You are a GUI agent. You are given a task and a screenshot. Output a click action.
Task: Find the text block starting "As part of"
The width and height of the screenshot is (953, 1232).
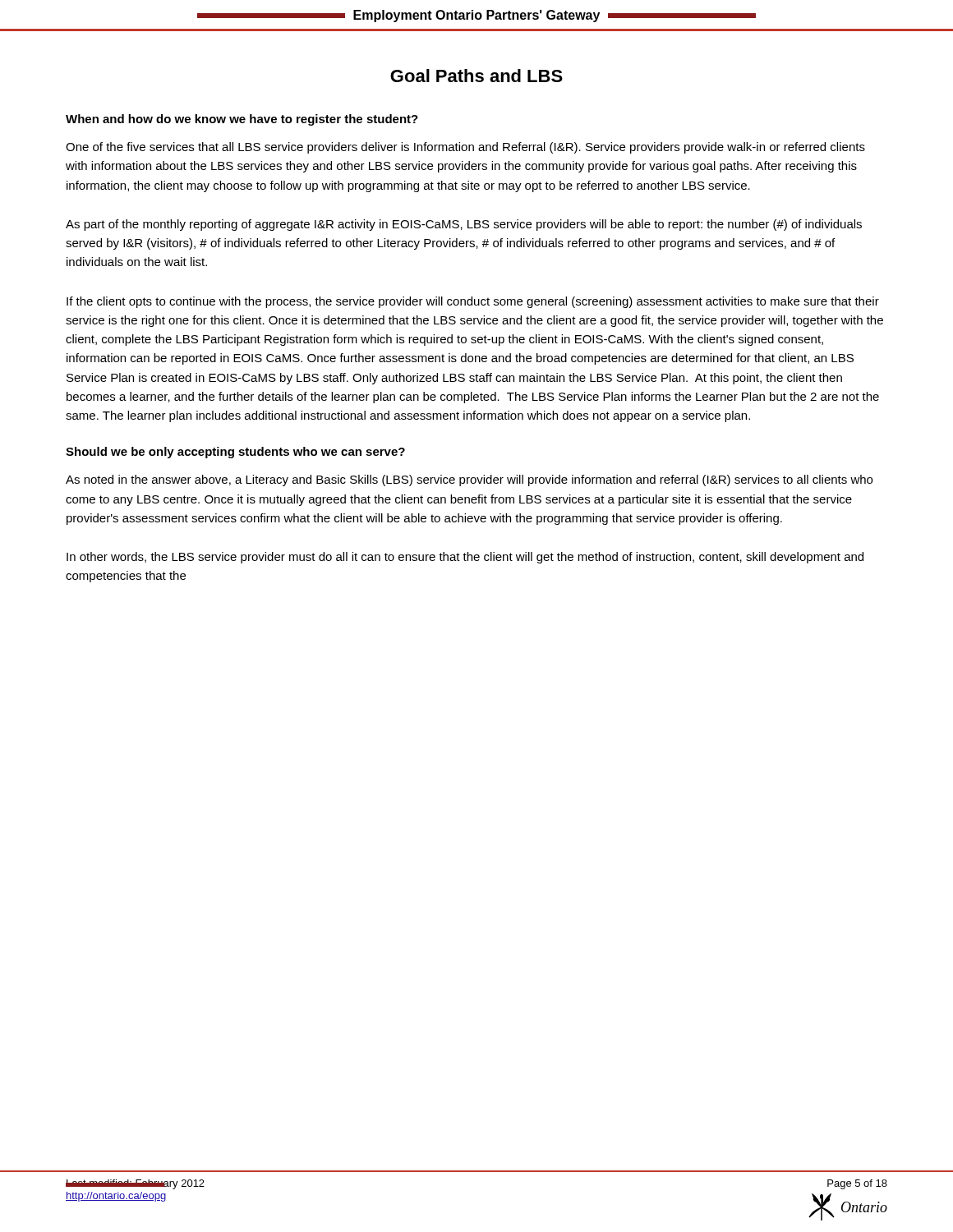click(x=464, y=243)
